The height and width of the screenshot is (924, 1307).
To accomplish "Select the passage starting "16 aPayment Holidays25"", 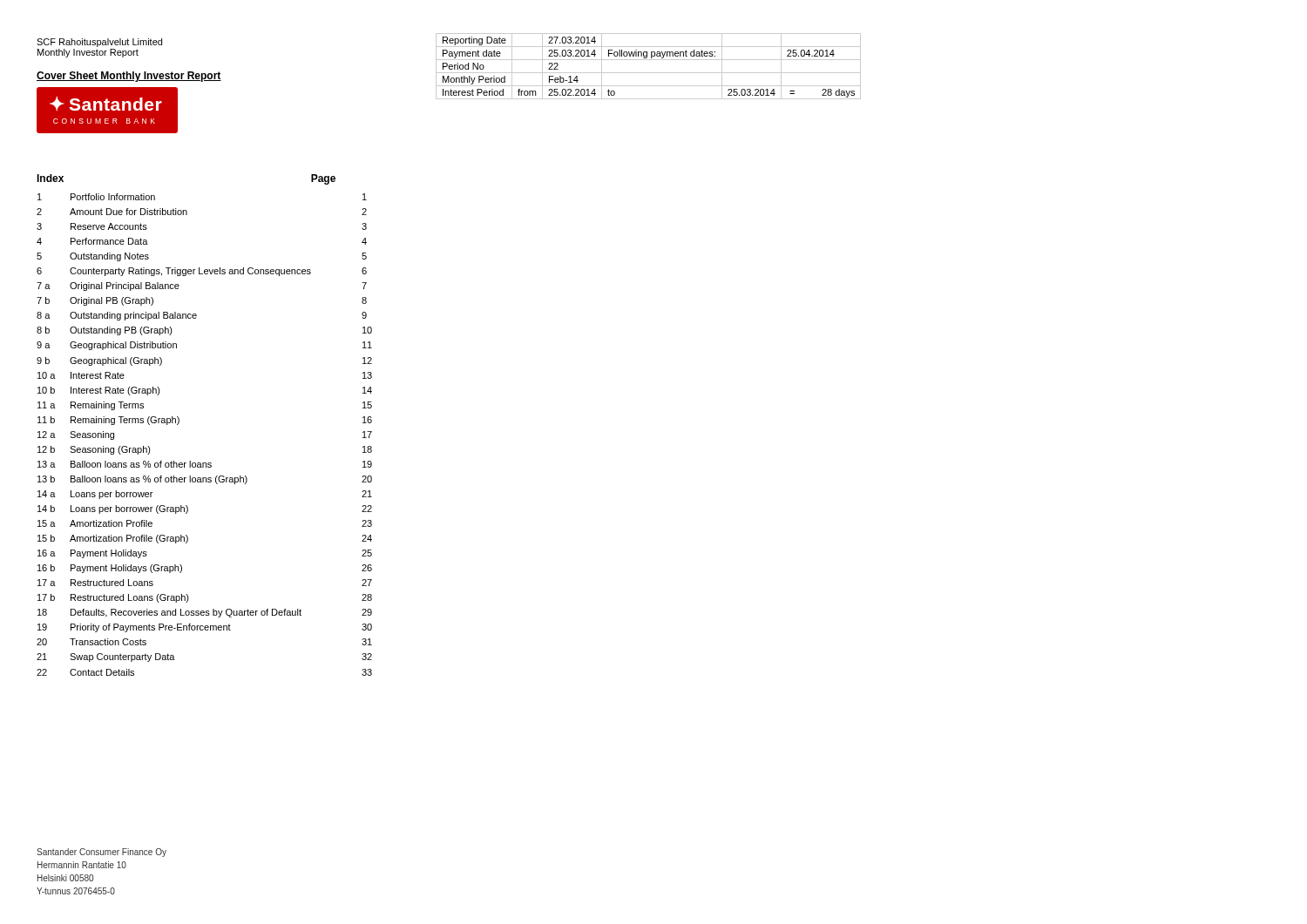I will (42, 553).
